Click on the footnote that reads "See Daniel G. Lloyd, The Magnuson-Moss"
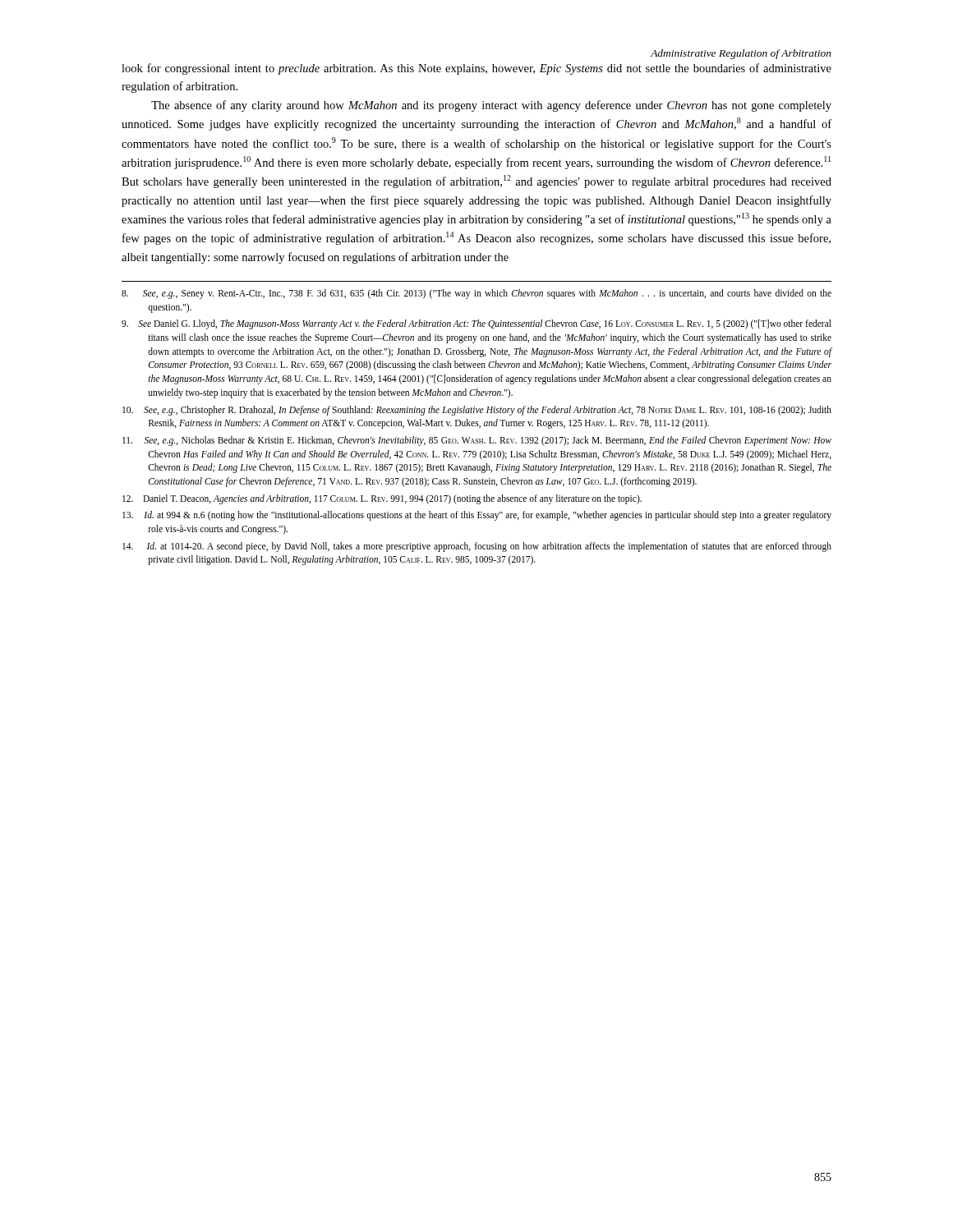Viewport: 953px width, 1232px height. pos(476,358)
